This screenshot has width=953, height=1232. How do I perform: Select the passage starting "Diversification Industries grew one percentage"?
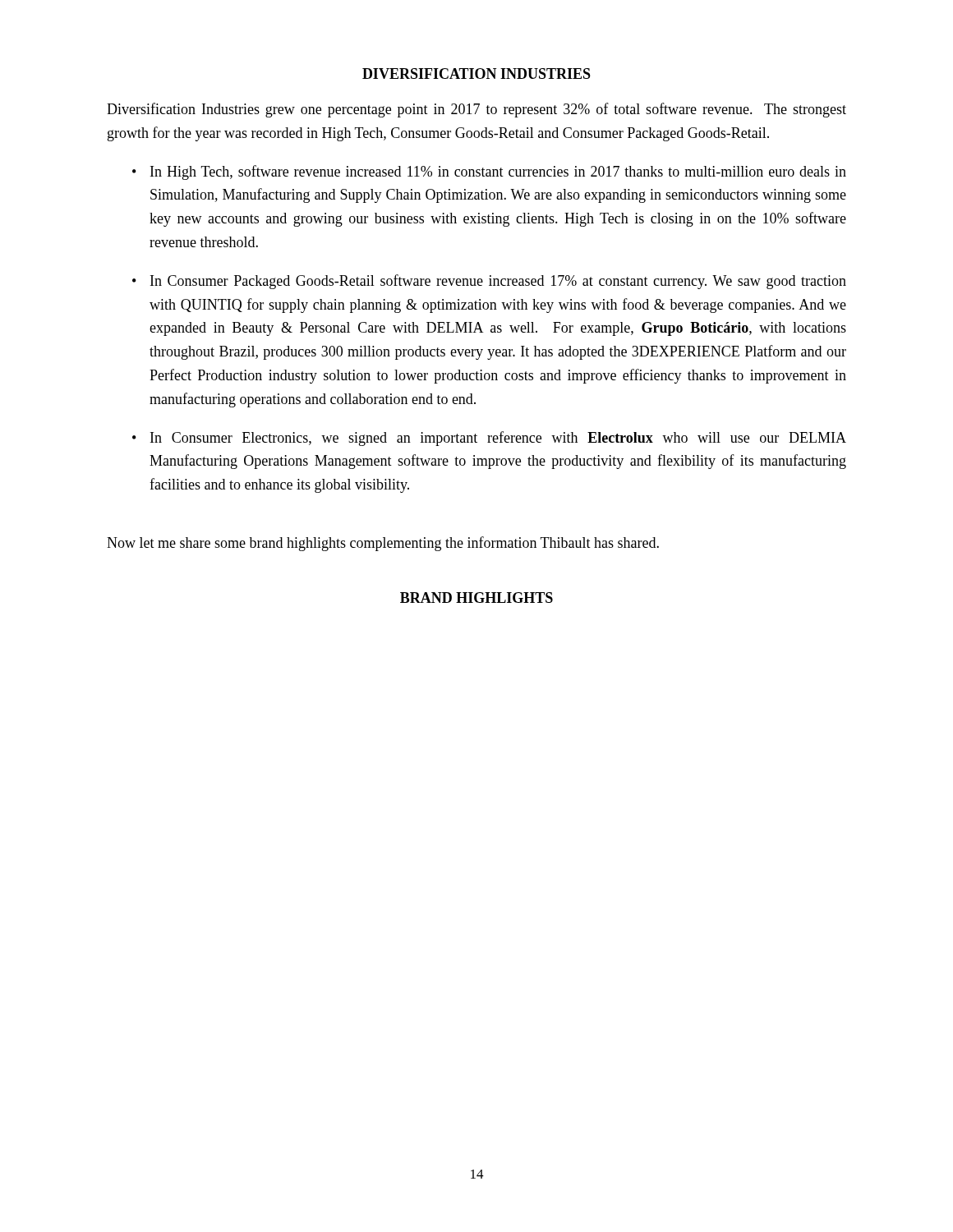pyautogui.click(x=476, y=121)
